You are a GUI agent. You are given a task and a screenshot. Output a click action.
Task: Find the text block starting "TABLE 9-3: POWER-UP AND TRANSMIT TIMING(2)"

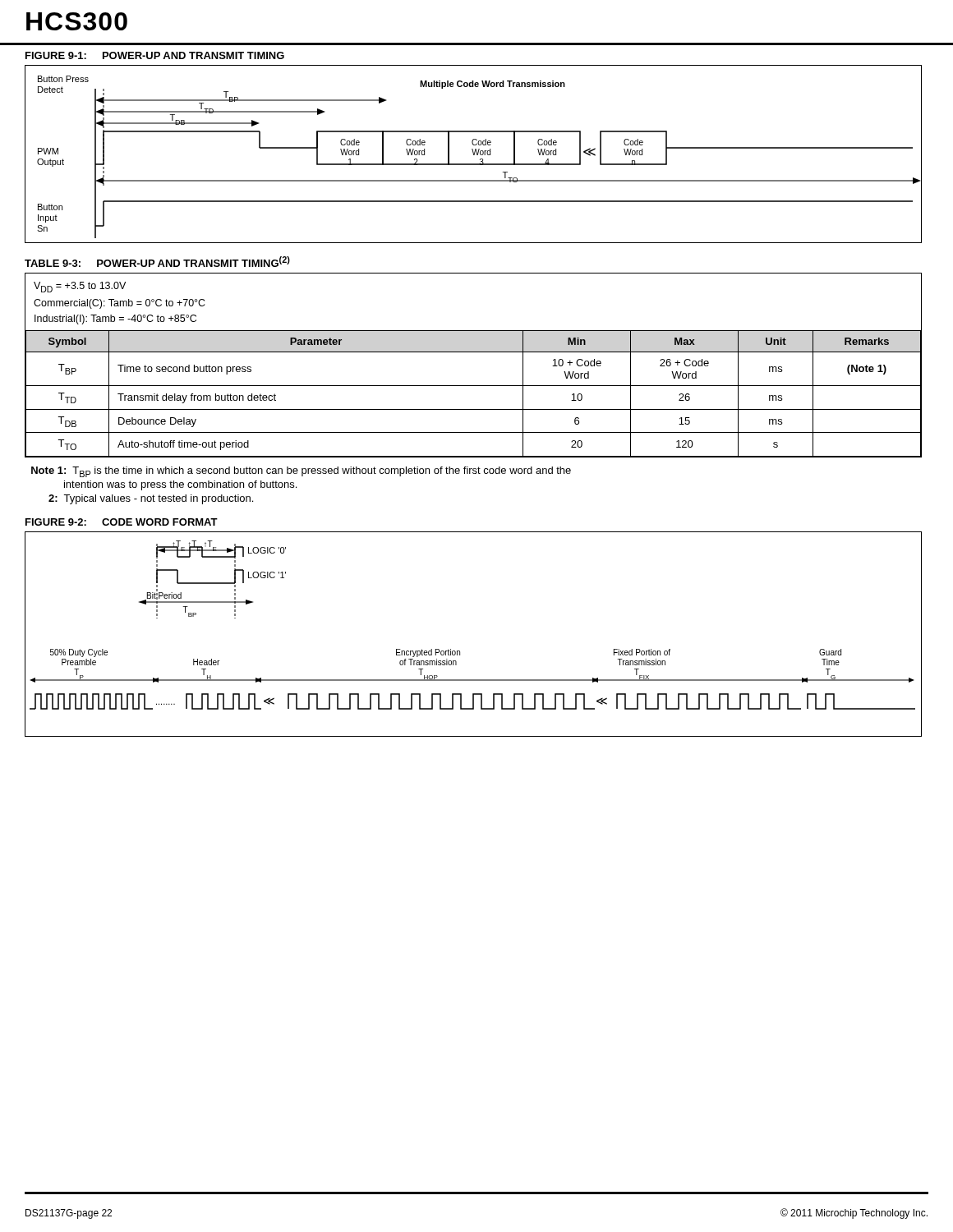tap(157, 262)
